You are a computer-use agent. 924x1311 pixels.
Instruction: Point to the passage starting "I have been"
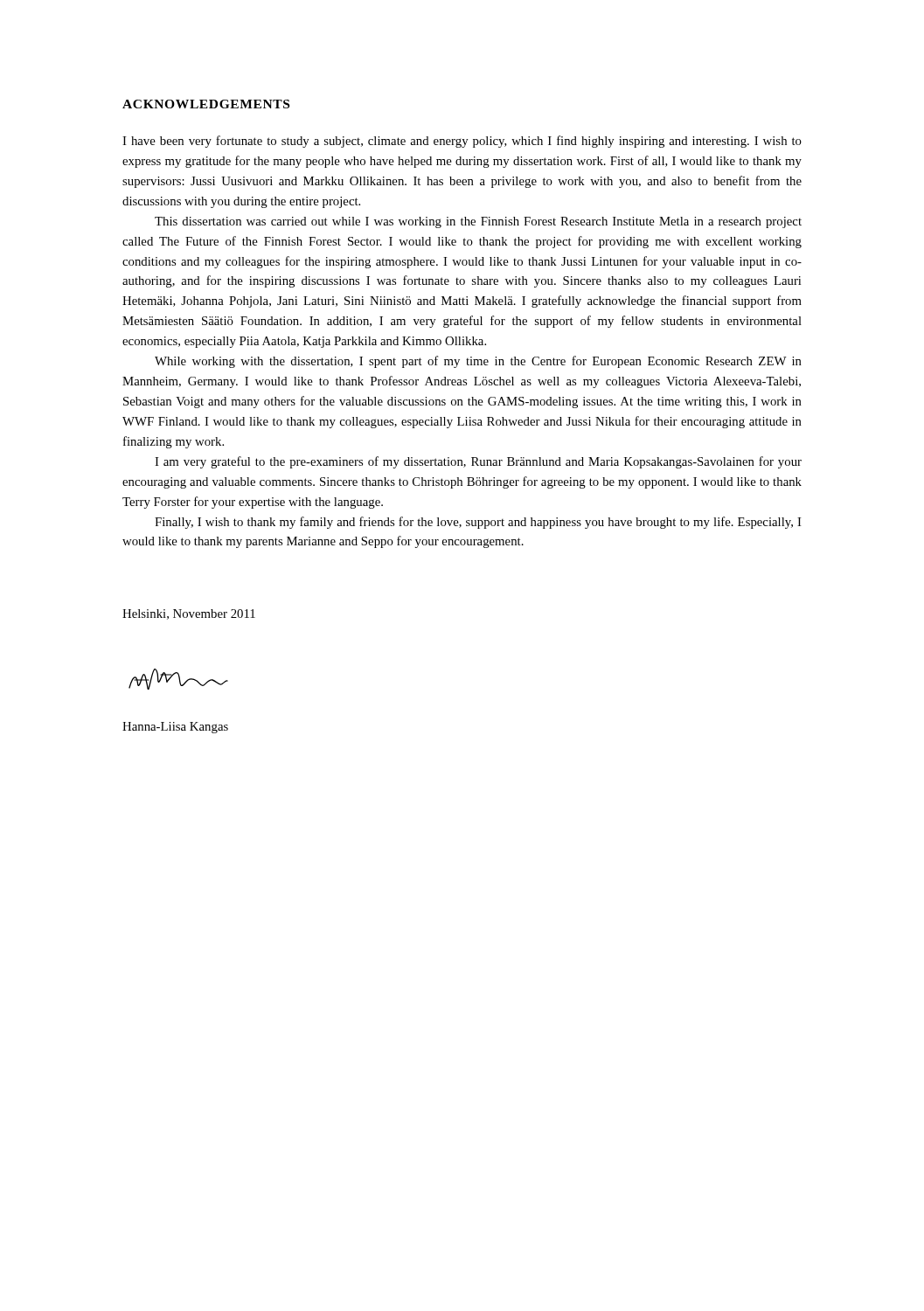pyautogui.click(x=462, y=341)
